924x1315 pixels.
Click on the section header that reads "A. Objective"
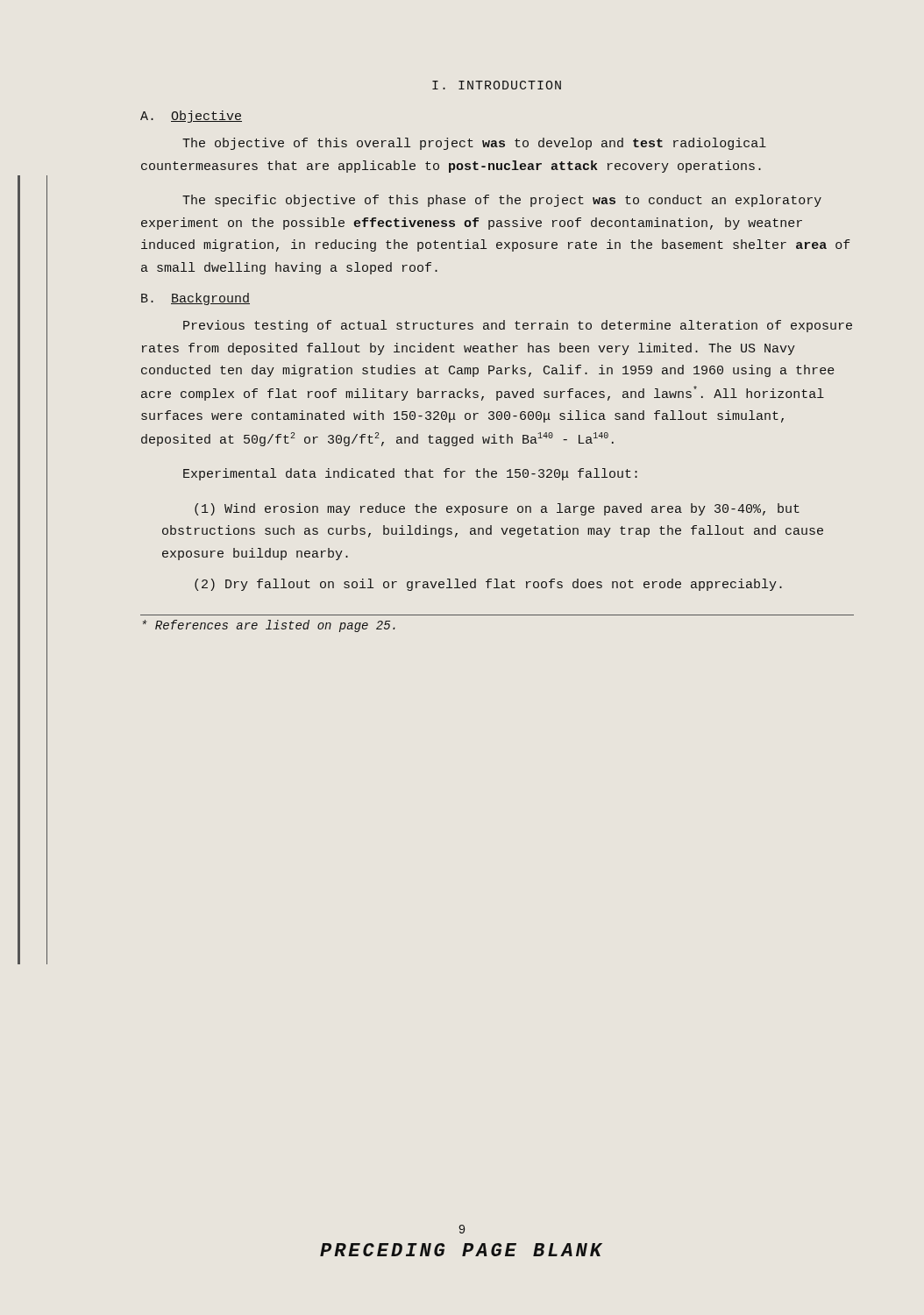(191, 117)
